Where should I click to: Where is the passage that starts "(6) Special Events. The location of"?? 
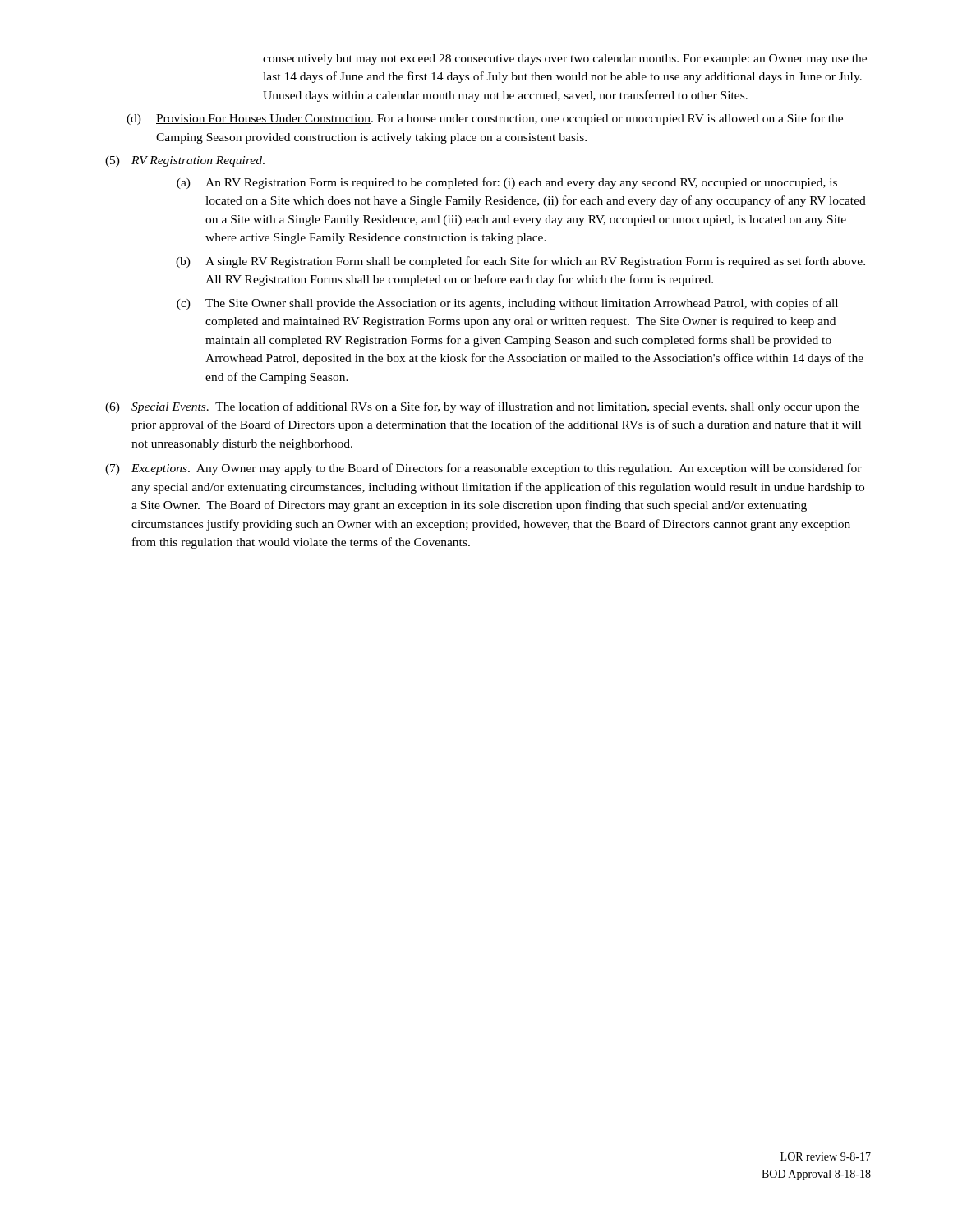click(476, 425)
